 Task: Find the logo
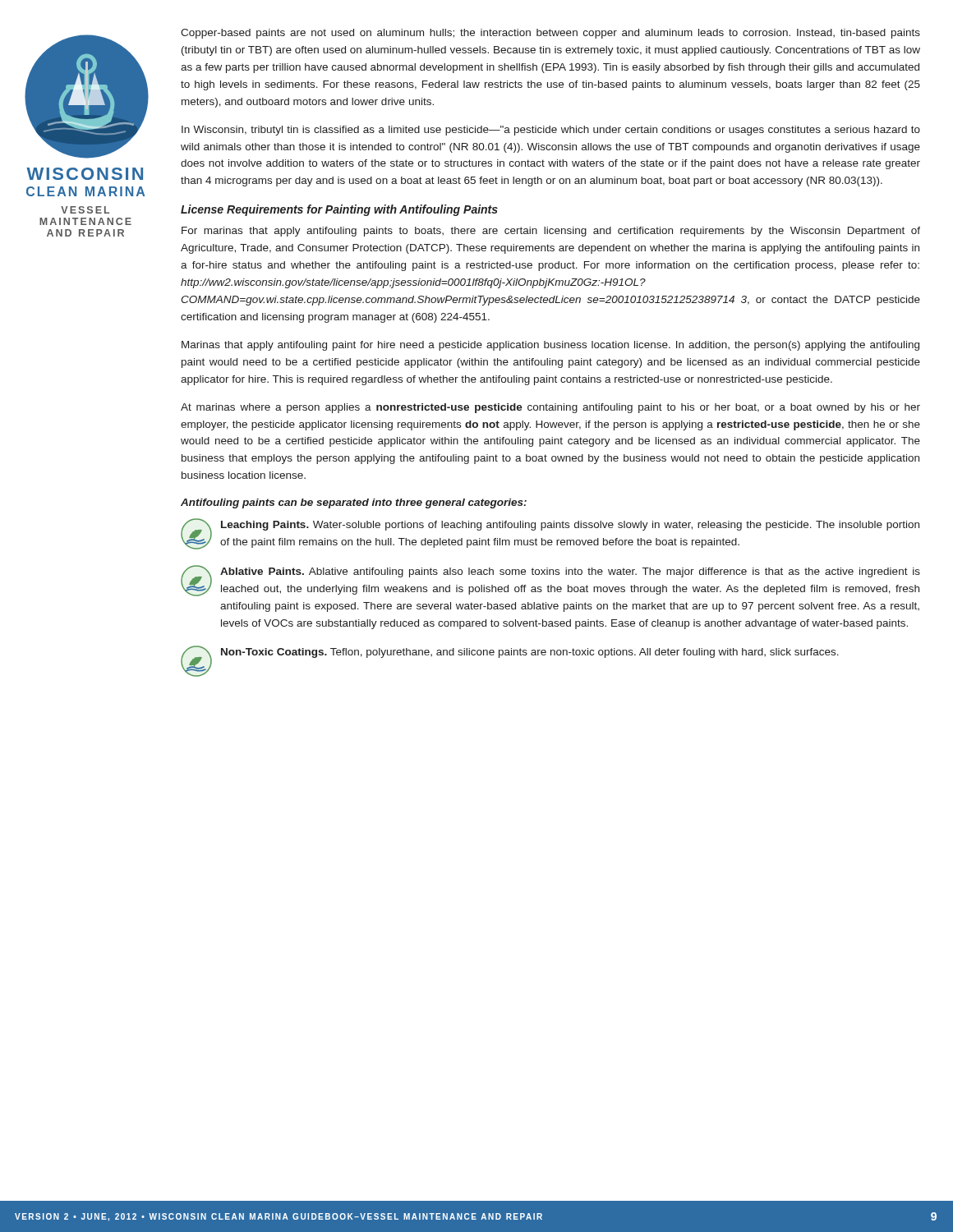(86, 136)
